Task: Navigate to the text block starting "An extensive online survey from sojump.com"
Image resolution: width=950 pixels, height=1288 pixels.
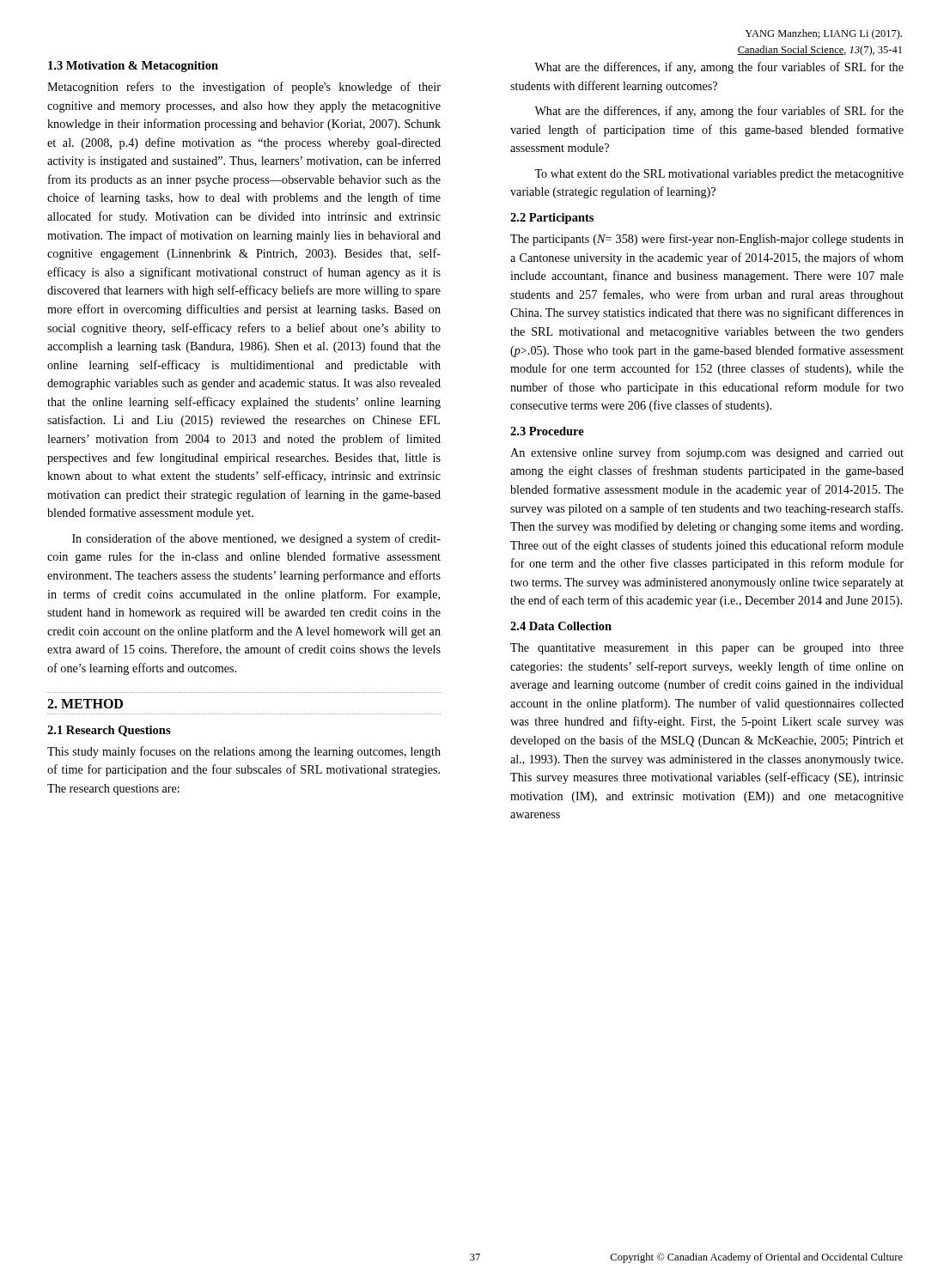Action: pos(707,527)
